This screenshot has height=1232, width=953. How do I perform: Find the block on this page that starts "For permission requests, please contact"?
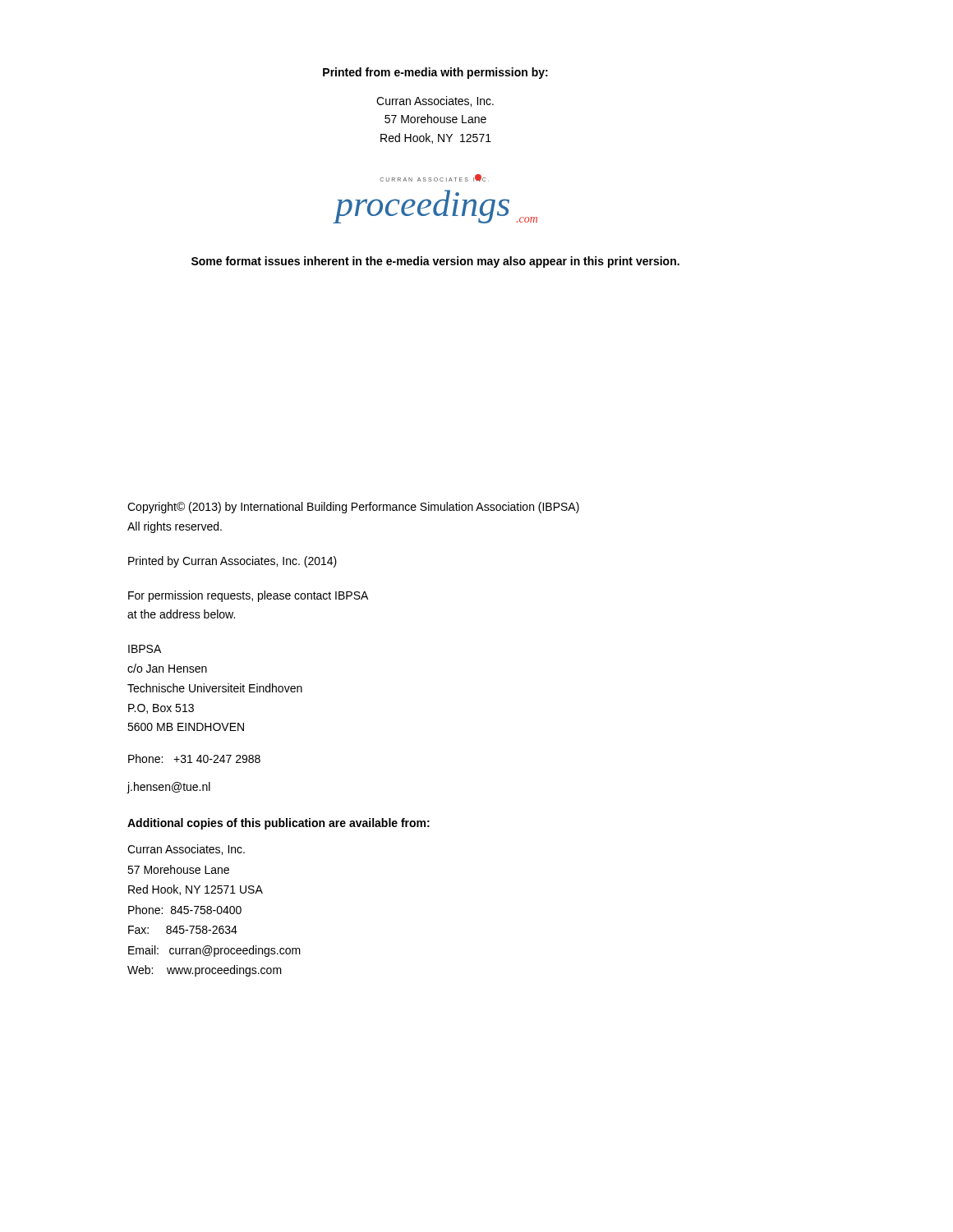(248, 596)
